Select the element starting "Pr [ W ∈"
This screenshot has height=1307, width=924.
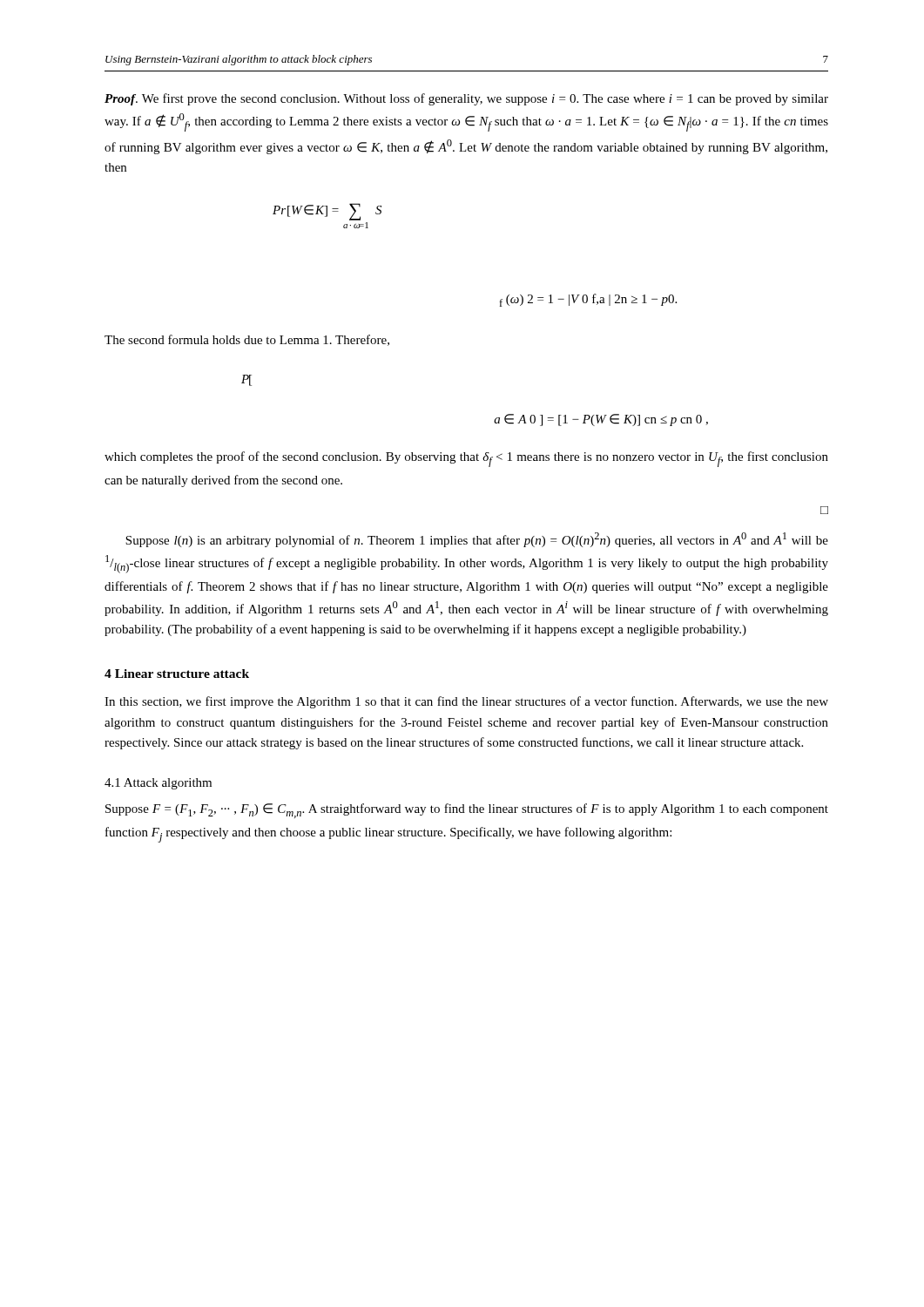(327, 212)
